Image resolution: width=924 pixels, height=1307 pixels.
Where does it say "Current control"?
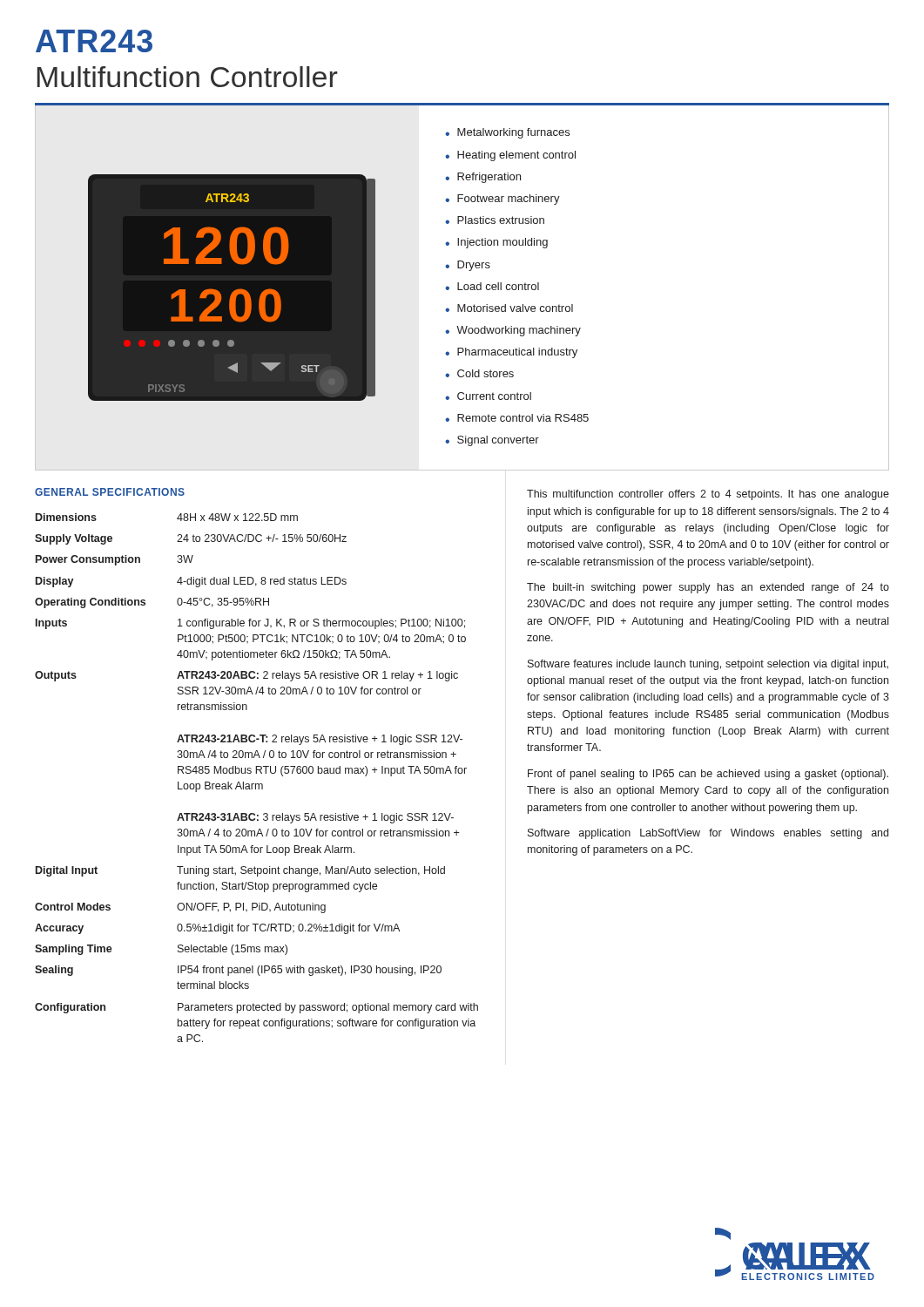coord(494,396)
